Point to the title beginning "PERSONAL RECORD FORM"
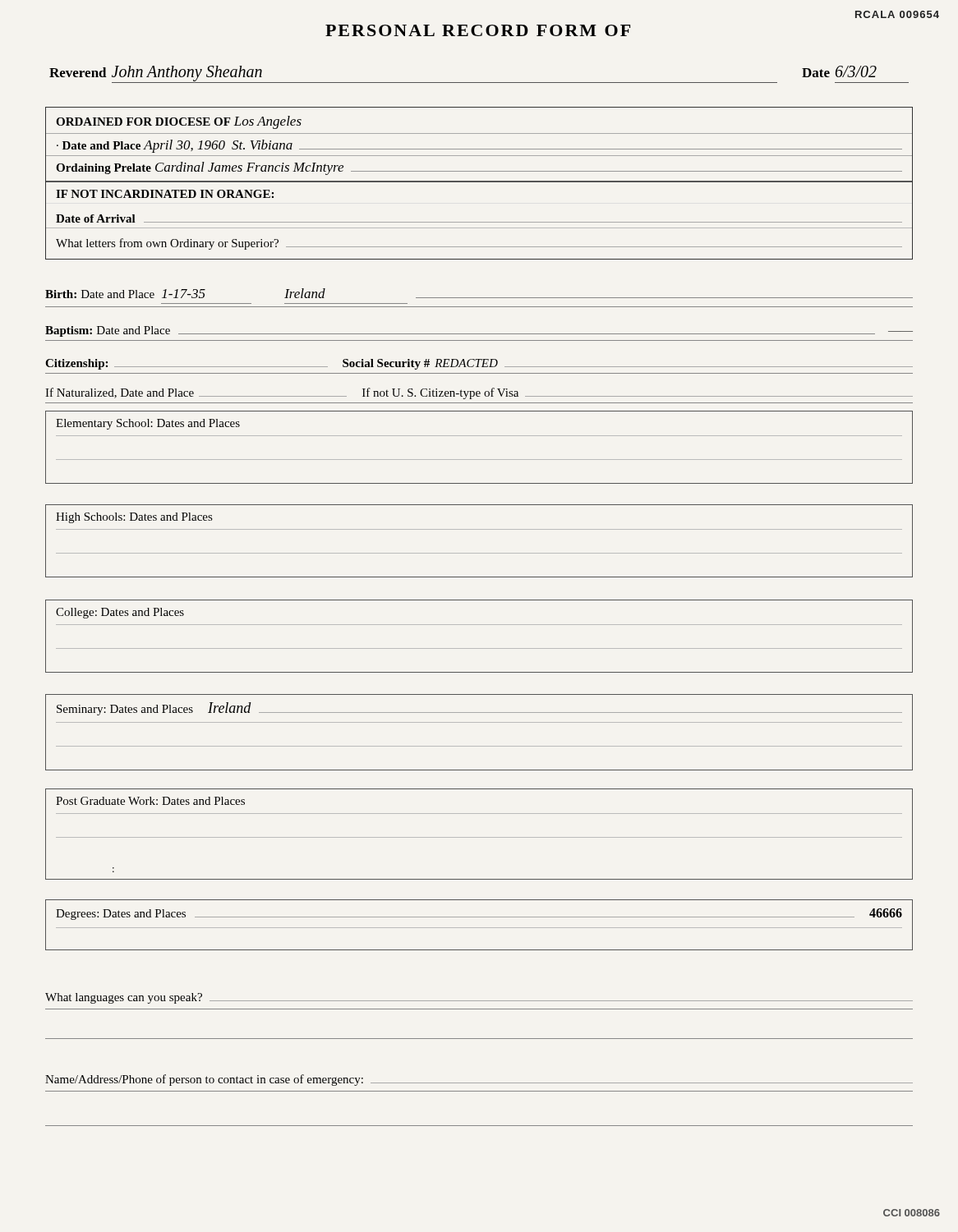This screenshot has height=1232, width=958. 479,30
